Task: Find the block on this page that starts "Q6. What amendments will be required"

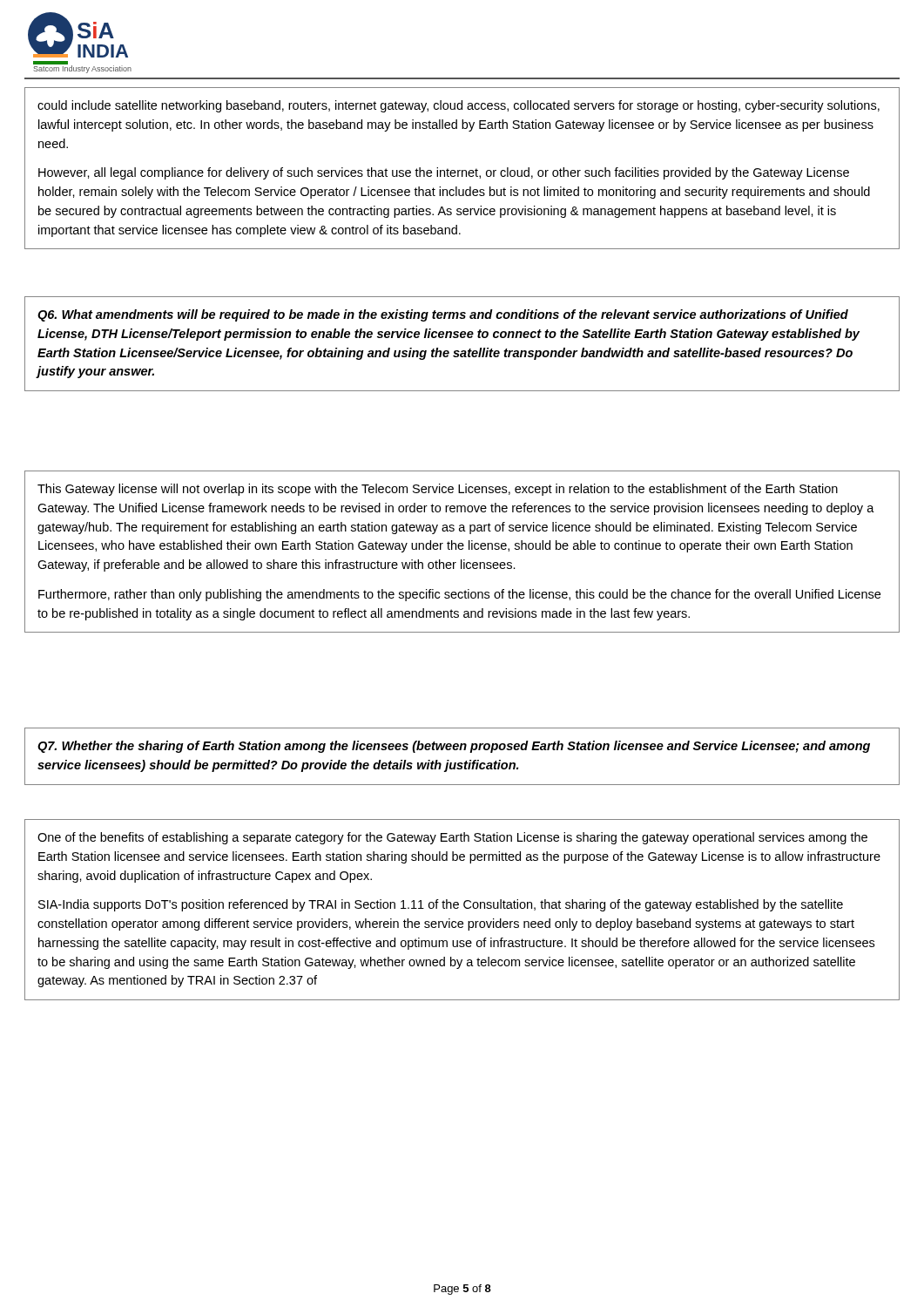Action: click(x=462, y=344)
